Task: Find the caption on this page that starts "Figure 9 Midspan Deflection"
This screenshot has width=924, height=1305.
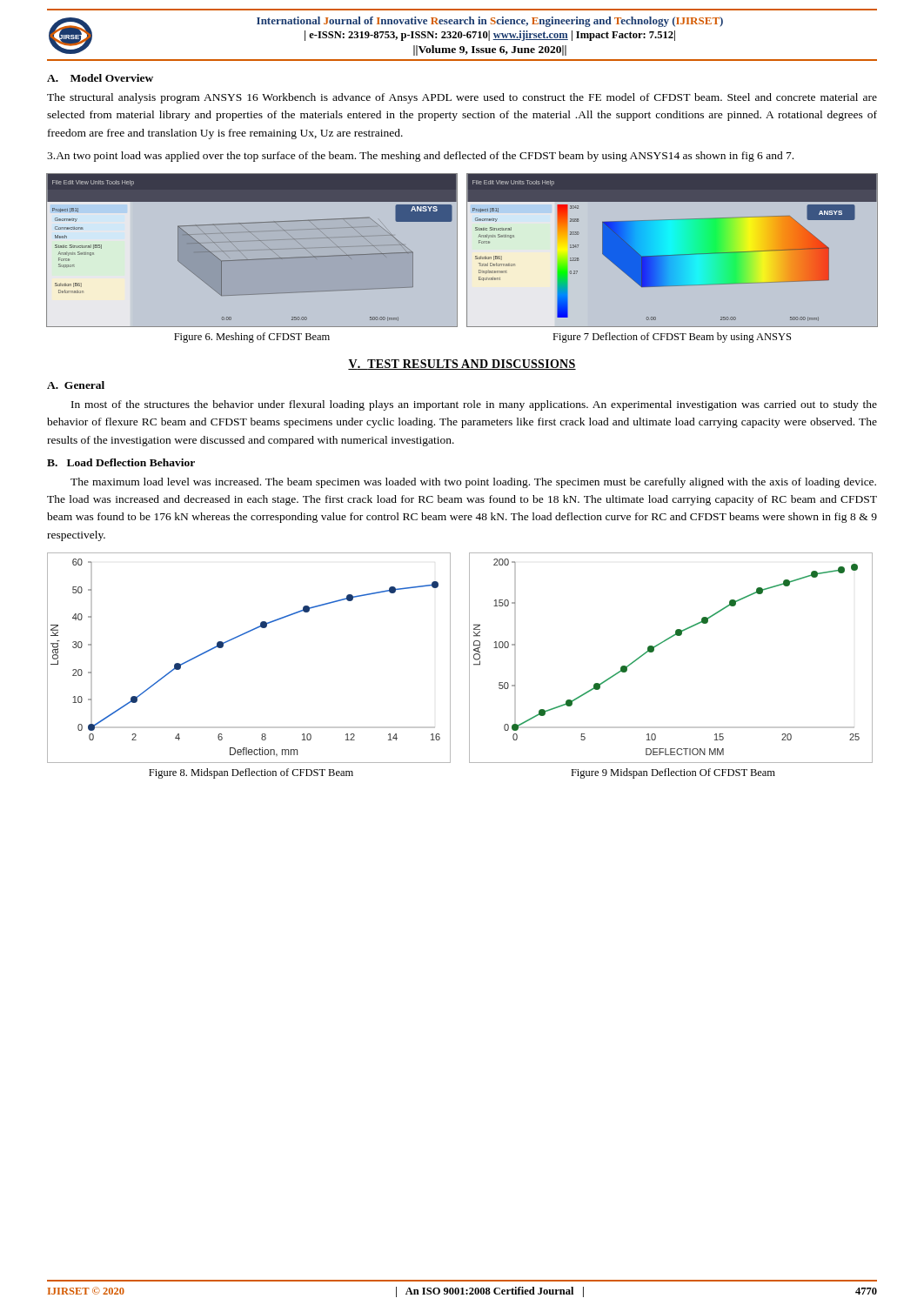Action: [673, 772]
